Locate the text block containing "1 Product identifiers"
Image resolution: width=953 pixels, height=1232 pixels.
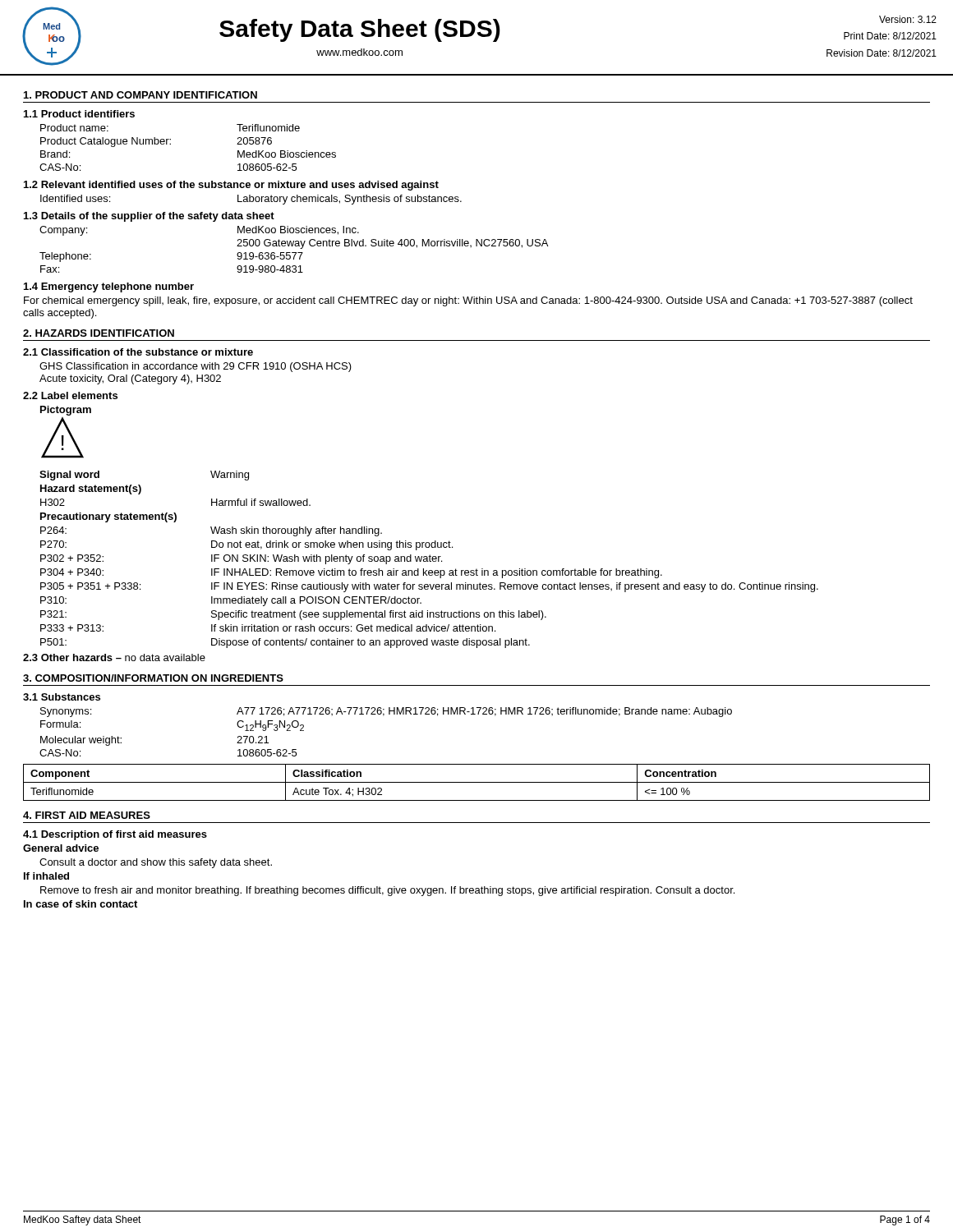[79, 114]
